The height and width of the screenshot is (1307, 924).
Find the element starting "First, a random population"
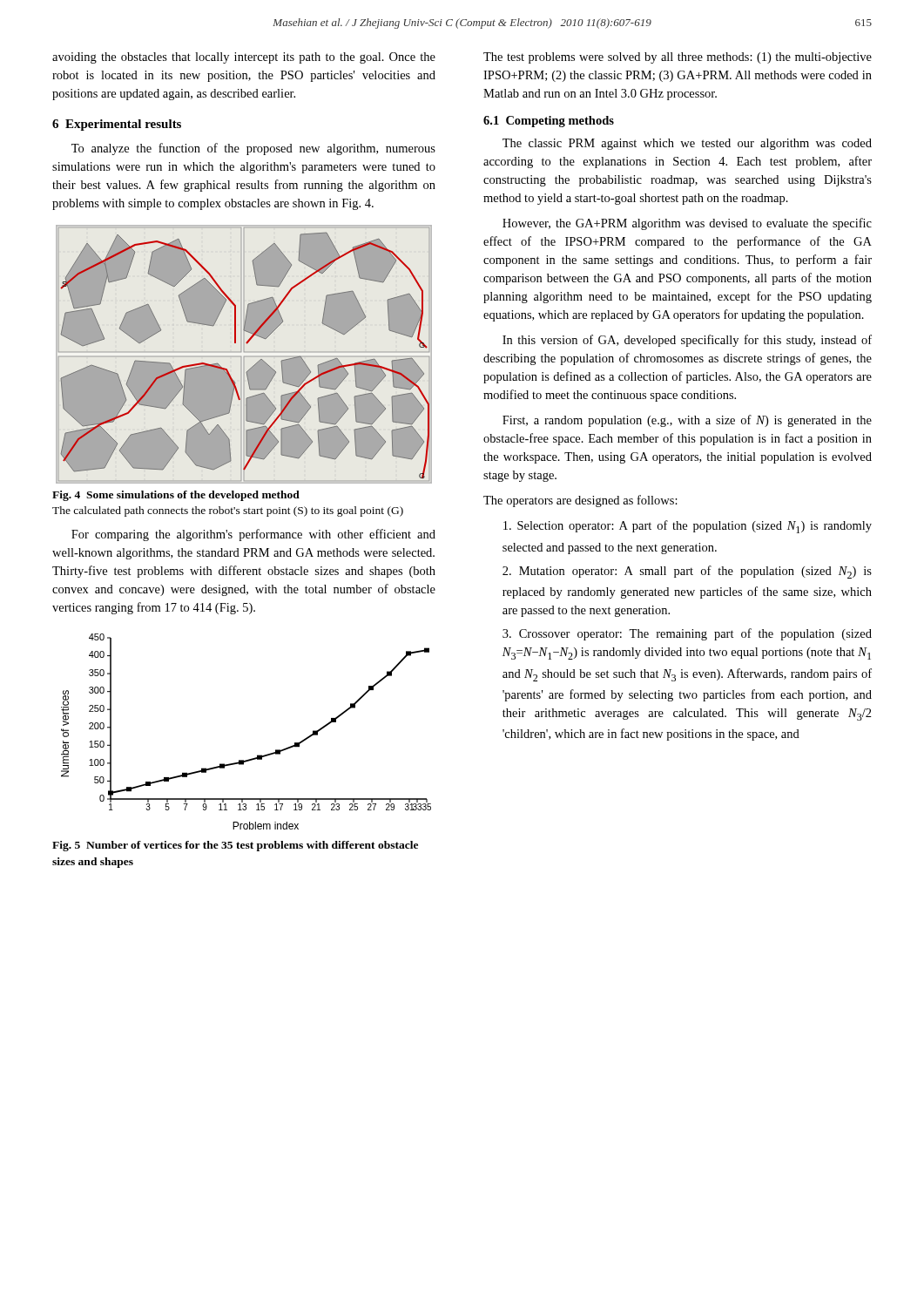pos(678,448)
